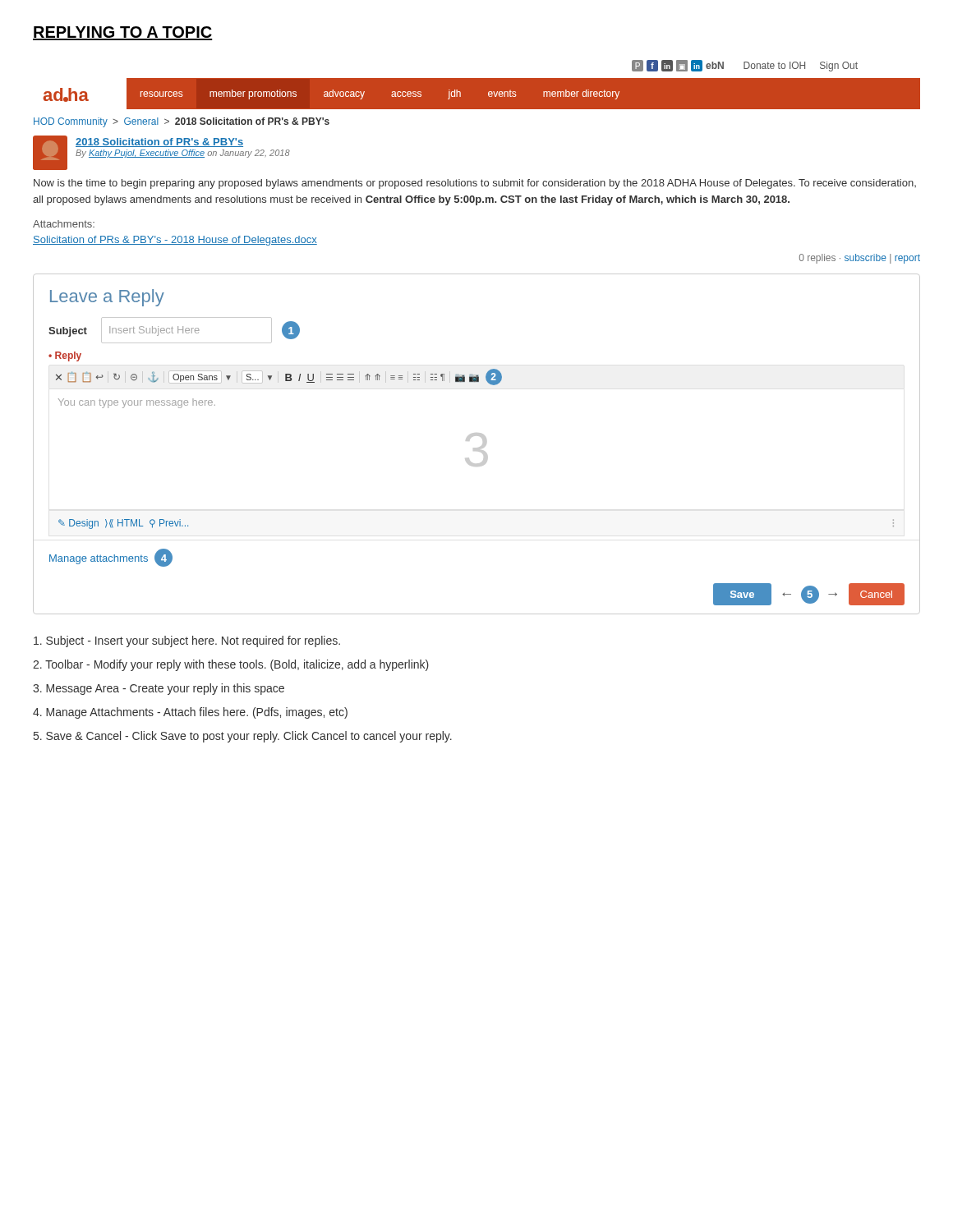Find "0 replies · subscribe | report" on this page

click(x=859, y=258)
